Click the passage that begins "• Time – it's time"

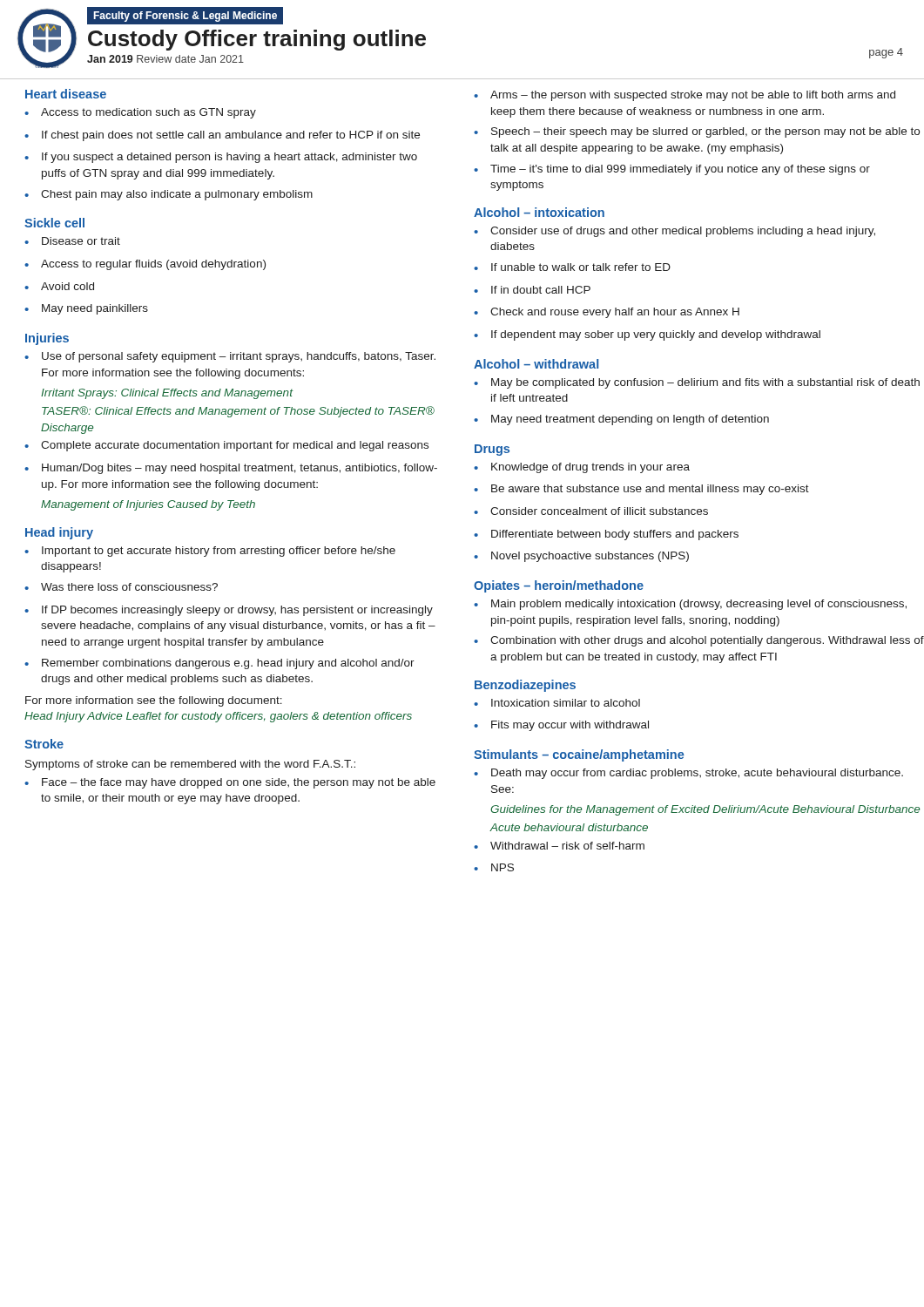tap(699, 177)
